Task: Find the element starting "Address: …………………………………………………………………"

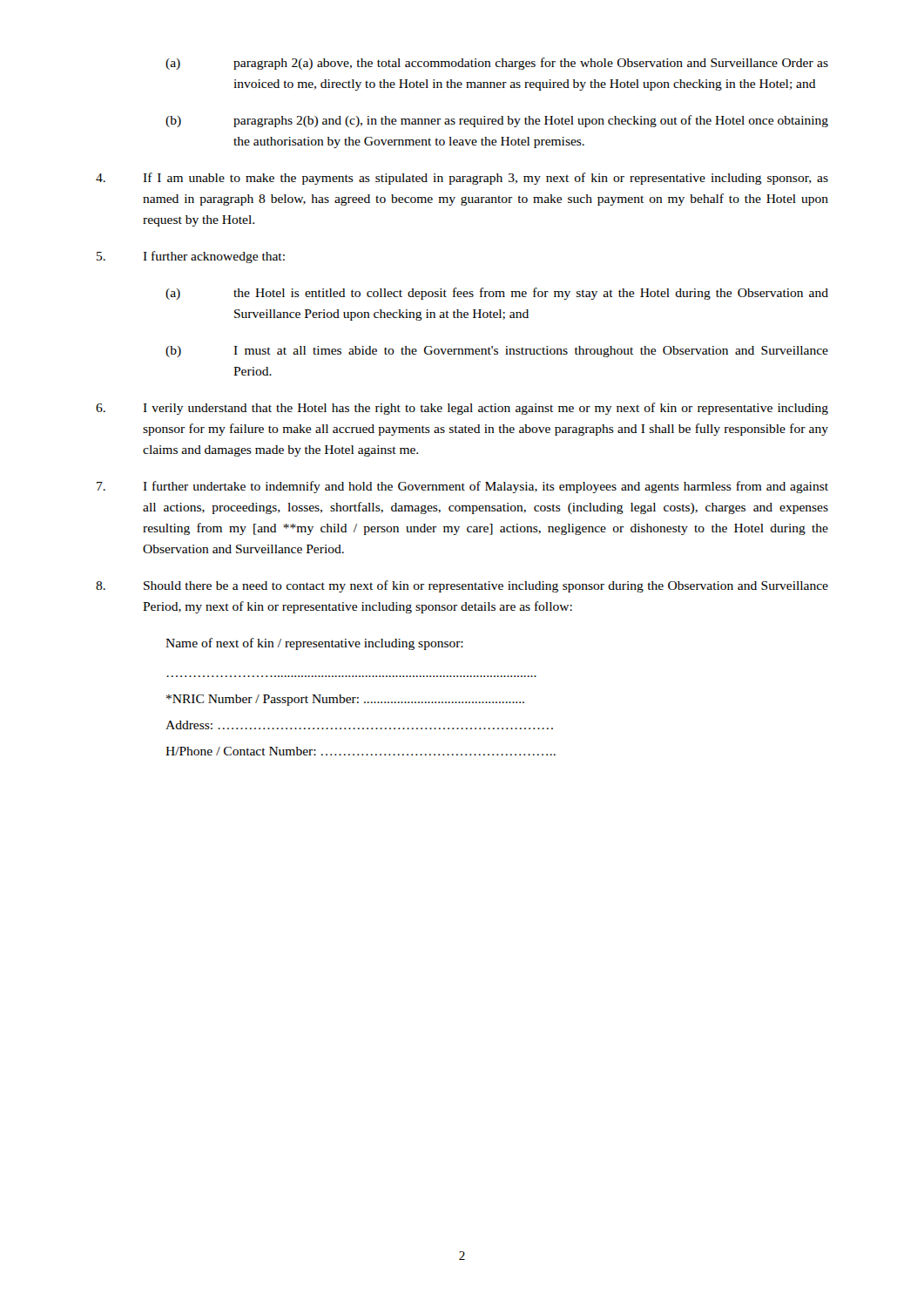Action: (360, 725)
